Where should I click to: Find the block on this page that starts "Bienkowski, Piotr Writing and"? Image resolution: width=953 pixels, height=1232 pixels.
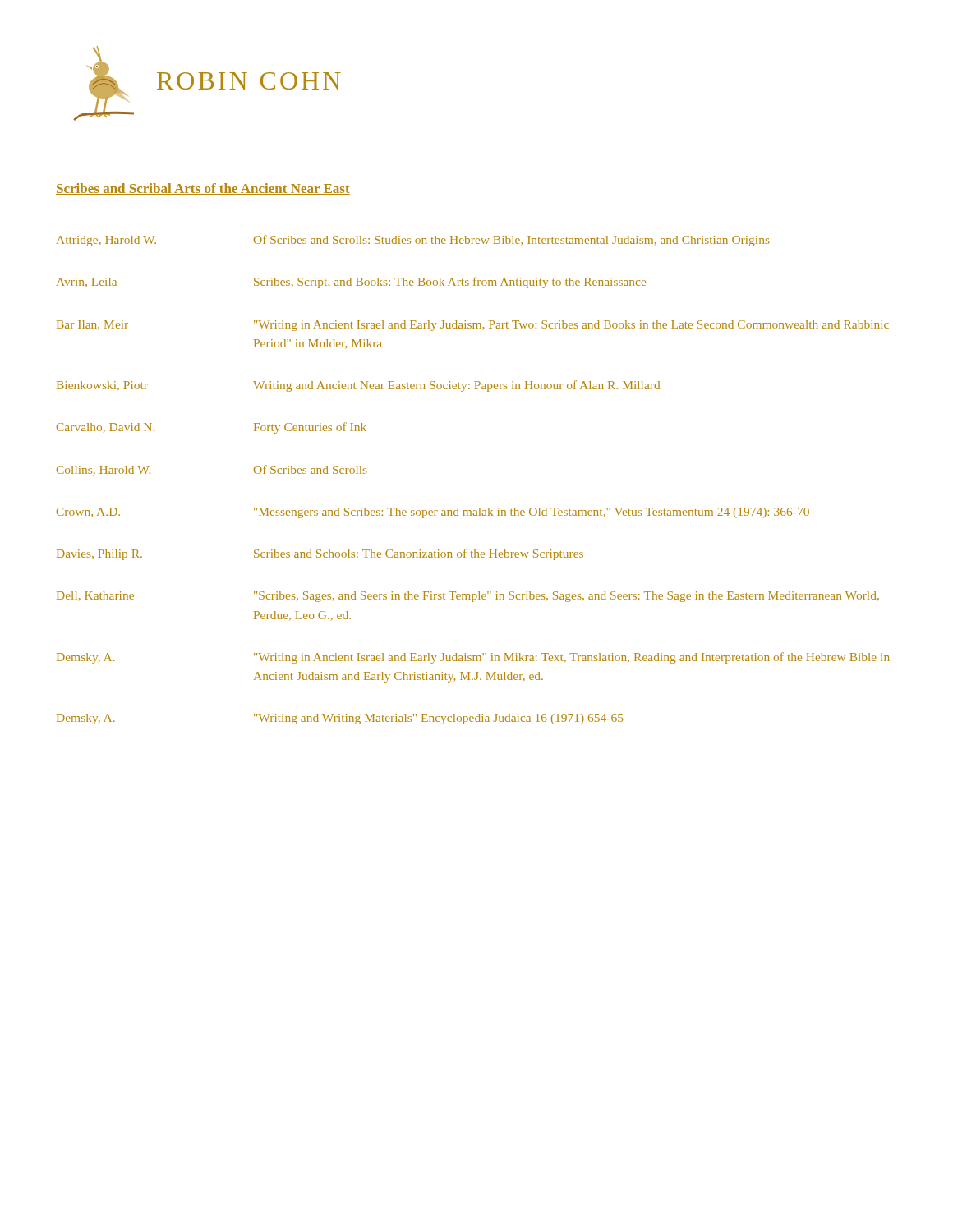(476, 385)
